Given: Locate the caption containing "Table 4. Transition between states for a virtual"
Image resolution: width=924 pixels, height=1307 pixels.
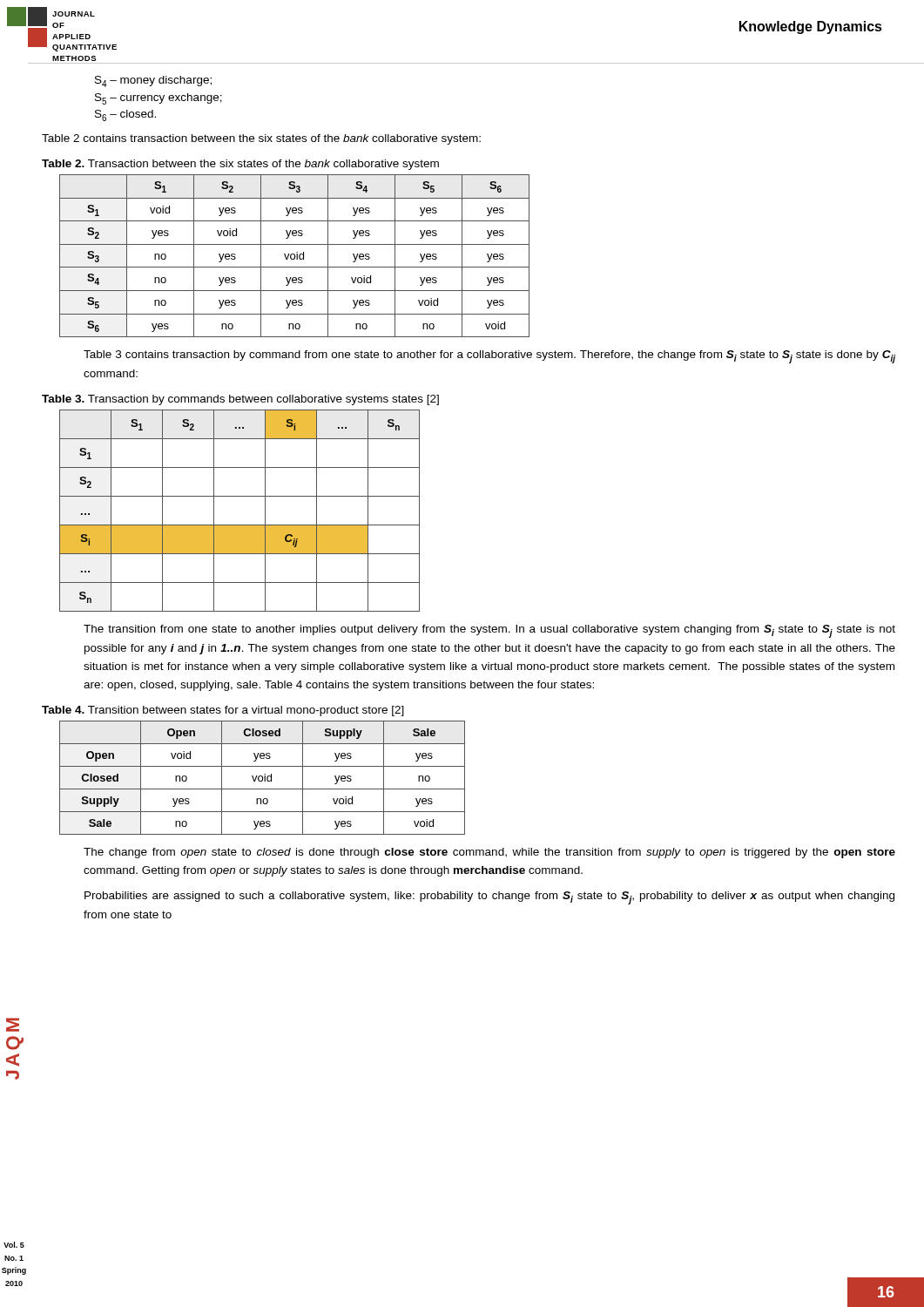Looking at the screenshot, I should [x=223, y=710].
